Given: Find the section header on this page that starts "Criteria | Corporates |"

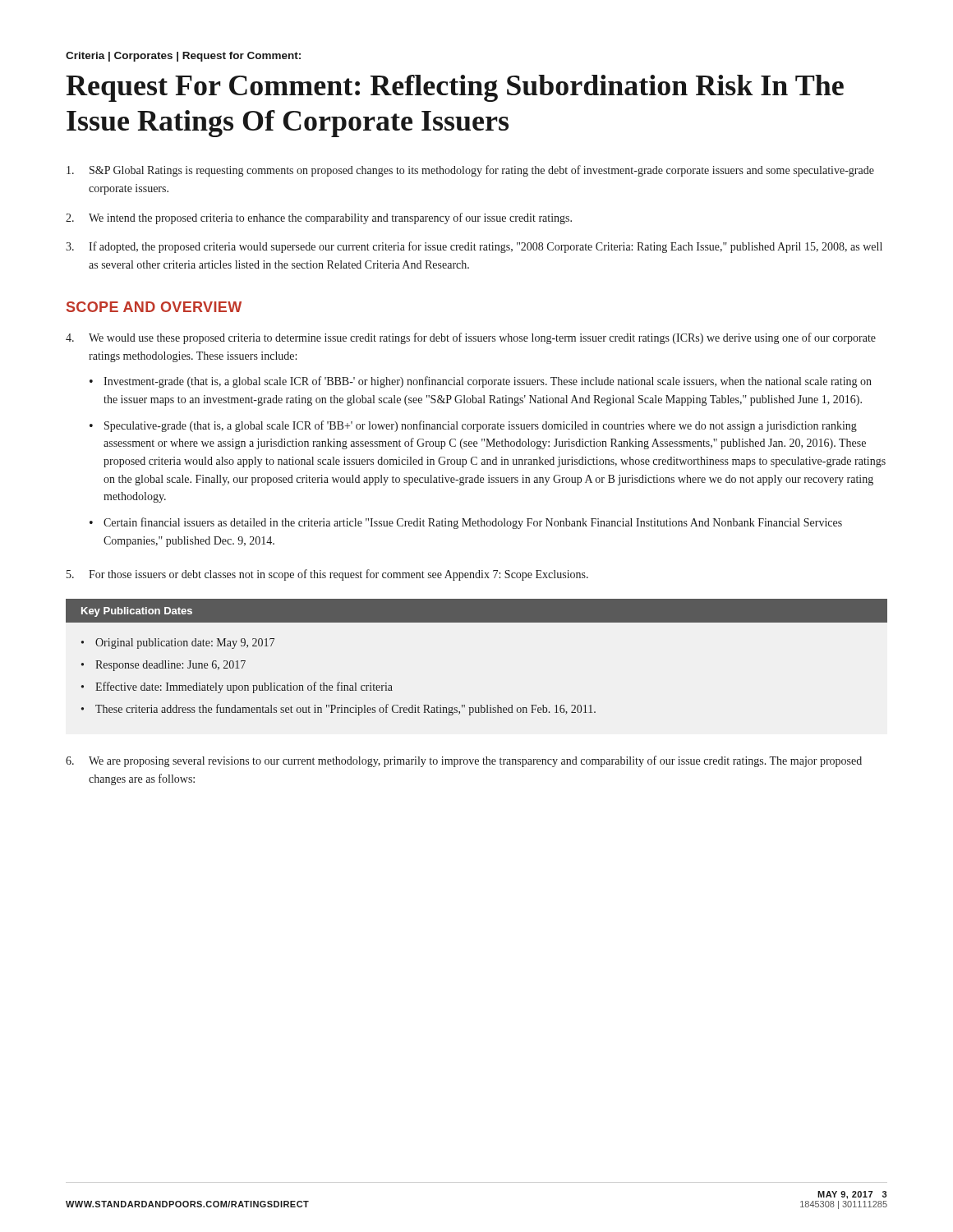Looking at the screenshot, I should [x=184, y=55].
